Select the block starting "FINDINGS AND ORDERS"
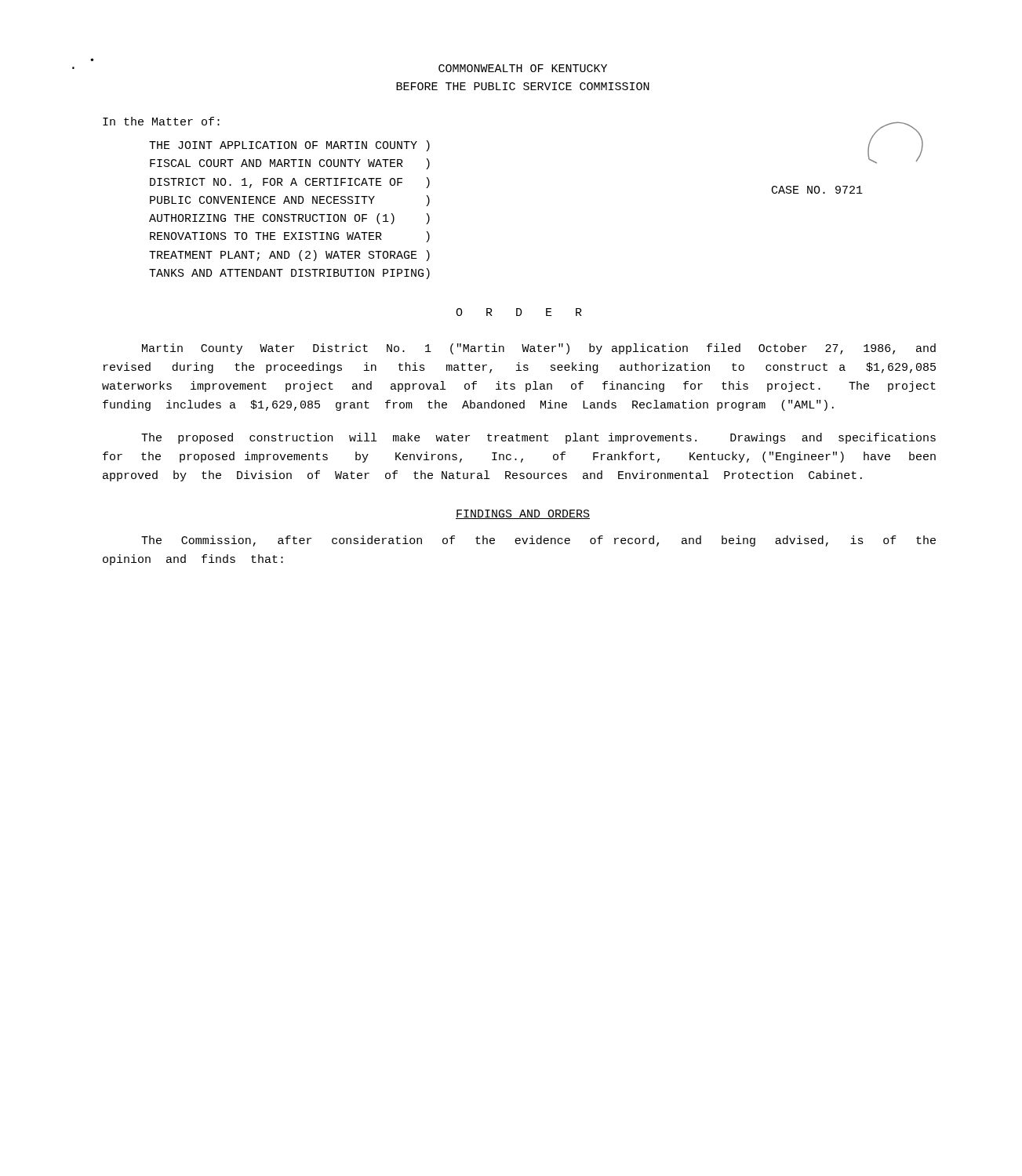The image size is (1022, 1176). (523, 515)
